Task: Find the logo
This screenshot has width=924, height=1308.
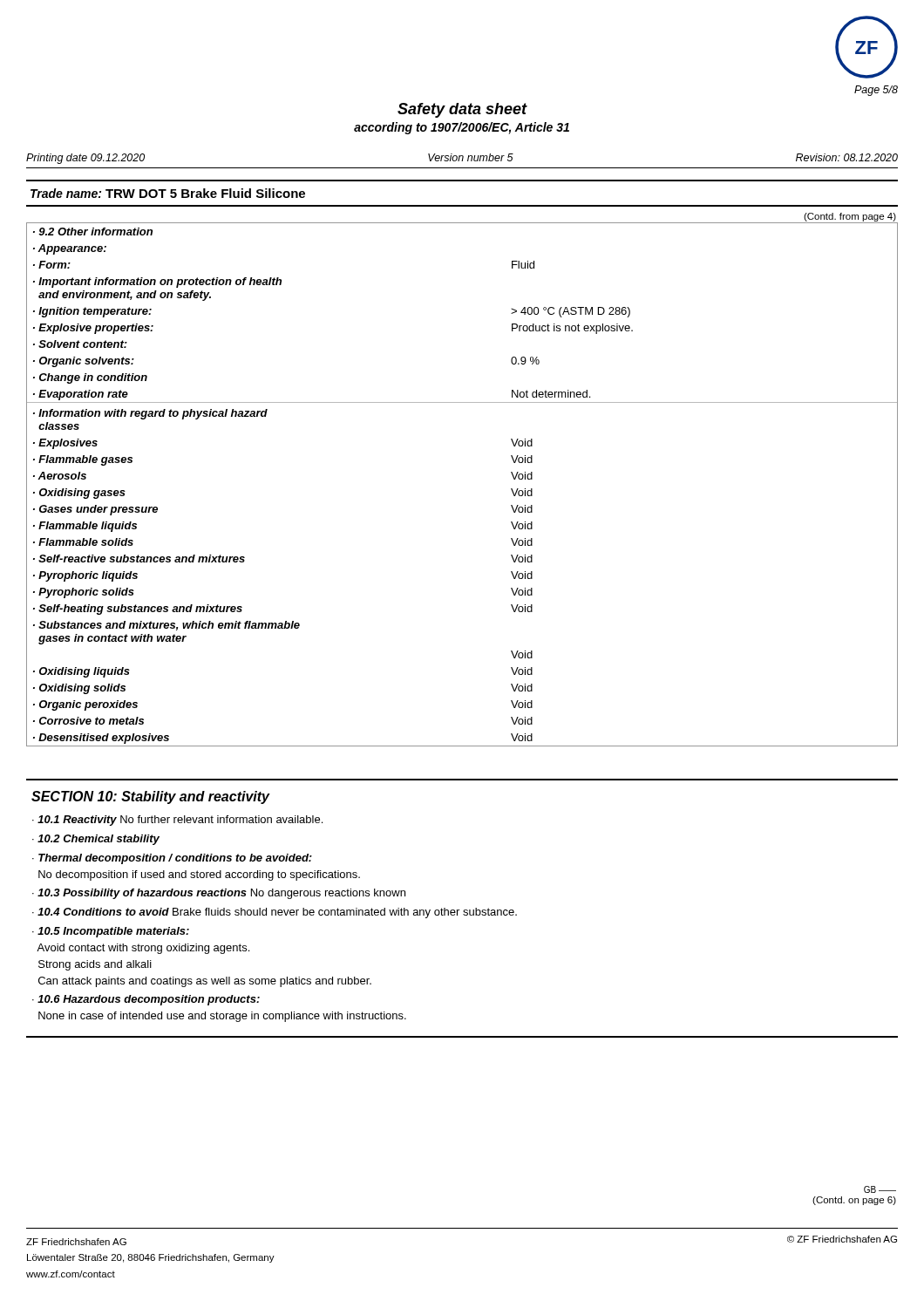Action: [462, 47]
